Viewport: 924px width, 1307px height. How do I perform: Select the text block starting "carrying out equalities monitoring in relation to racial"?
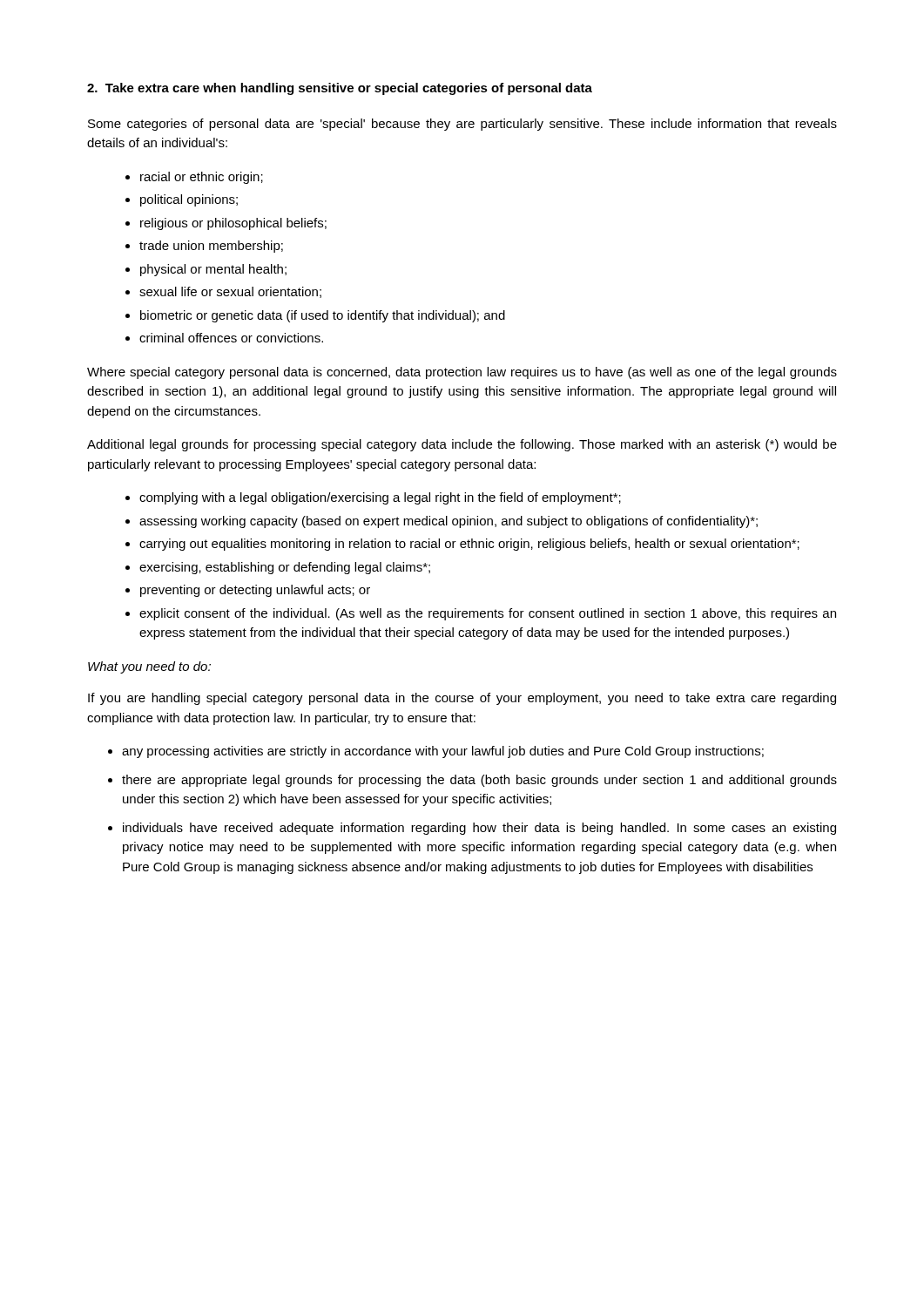click(488, 544)
